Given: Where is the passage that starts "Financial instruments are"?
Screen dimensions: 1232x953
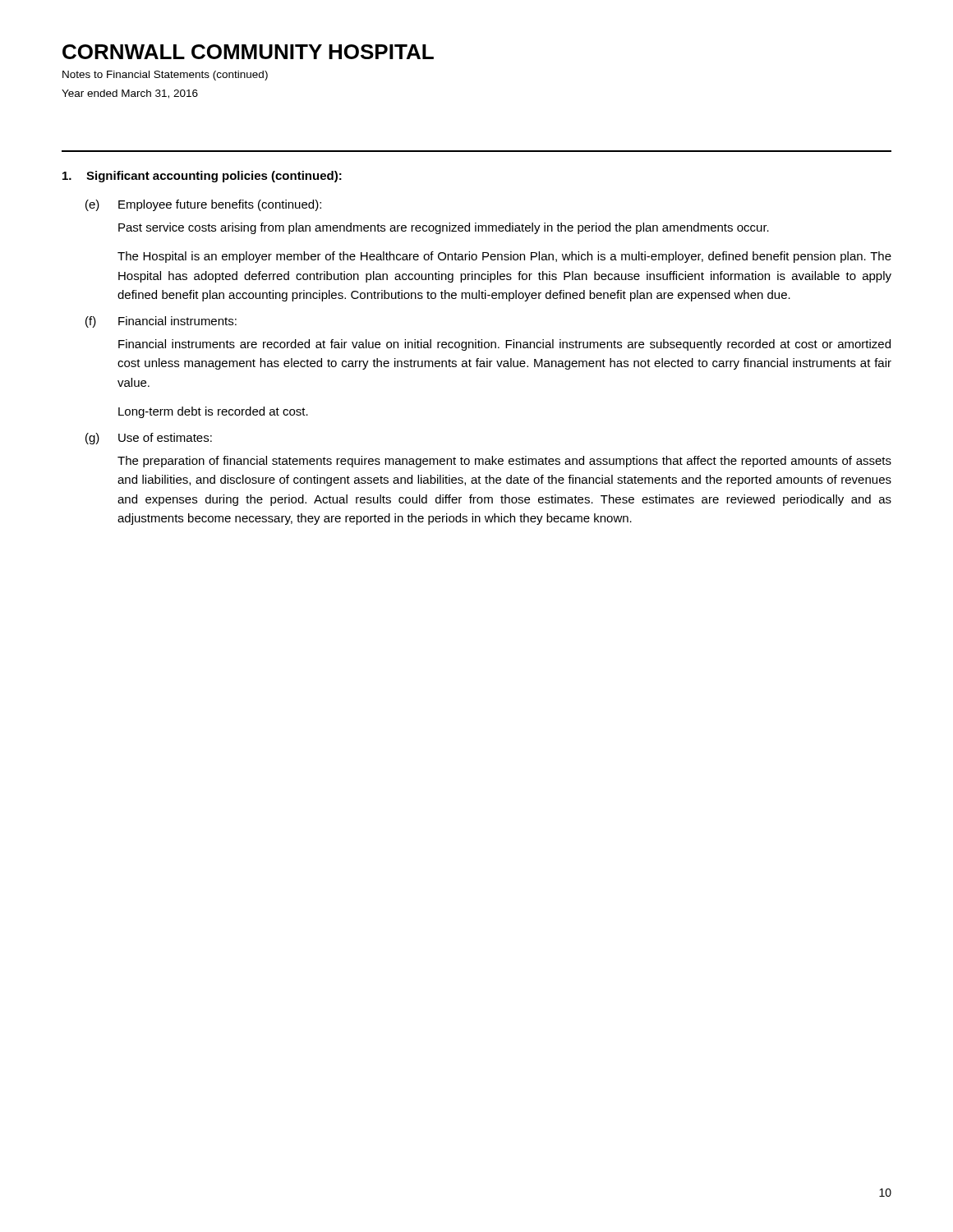Looking at the screenshot, I should click(x=504, y=363).
